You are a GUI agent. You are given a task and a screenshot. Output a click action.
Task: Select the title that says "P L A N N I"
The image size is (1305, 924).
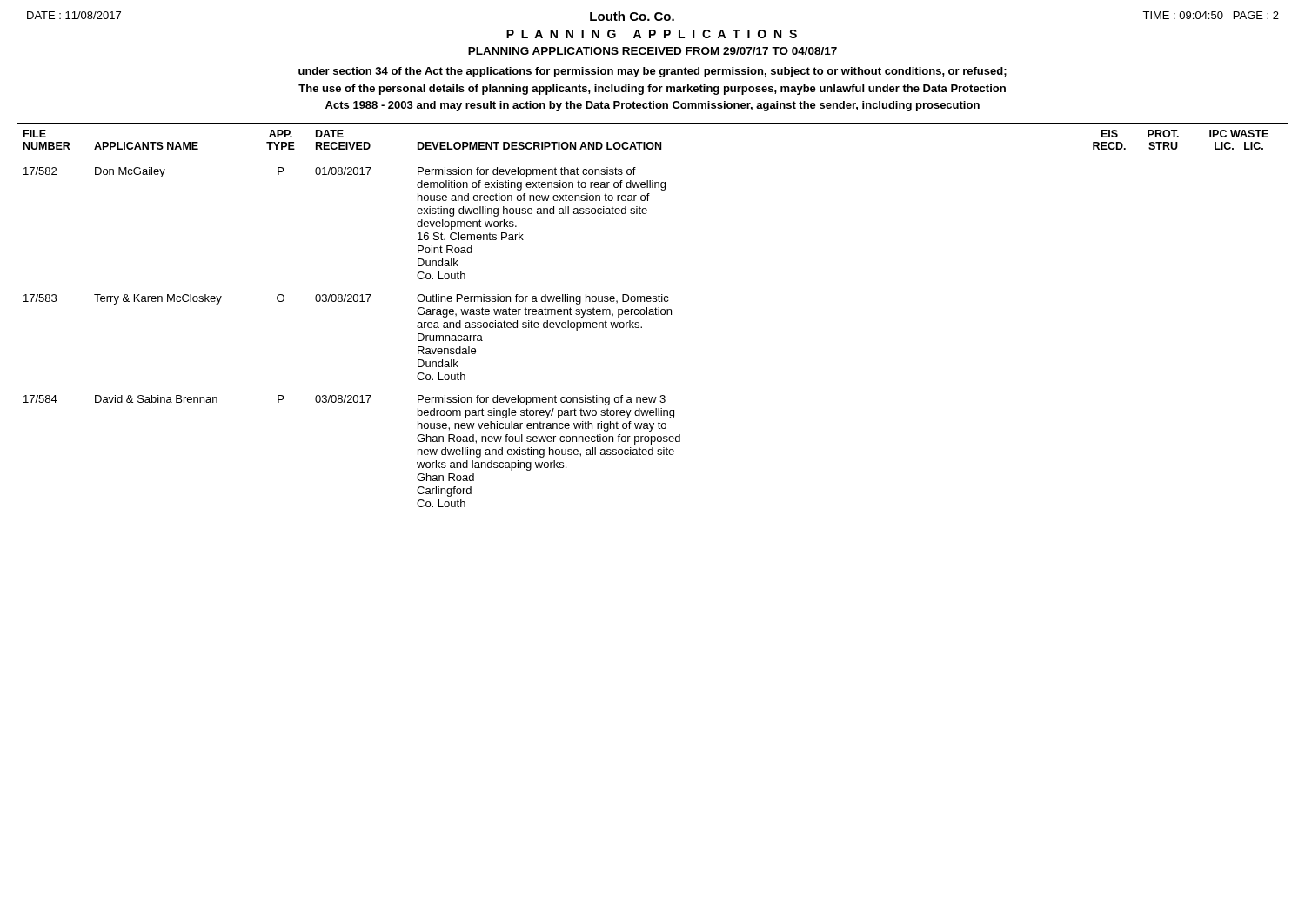(x=652, y=34)
